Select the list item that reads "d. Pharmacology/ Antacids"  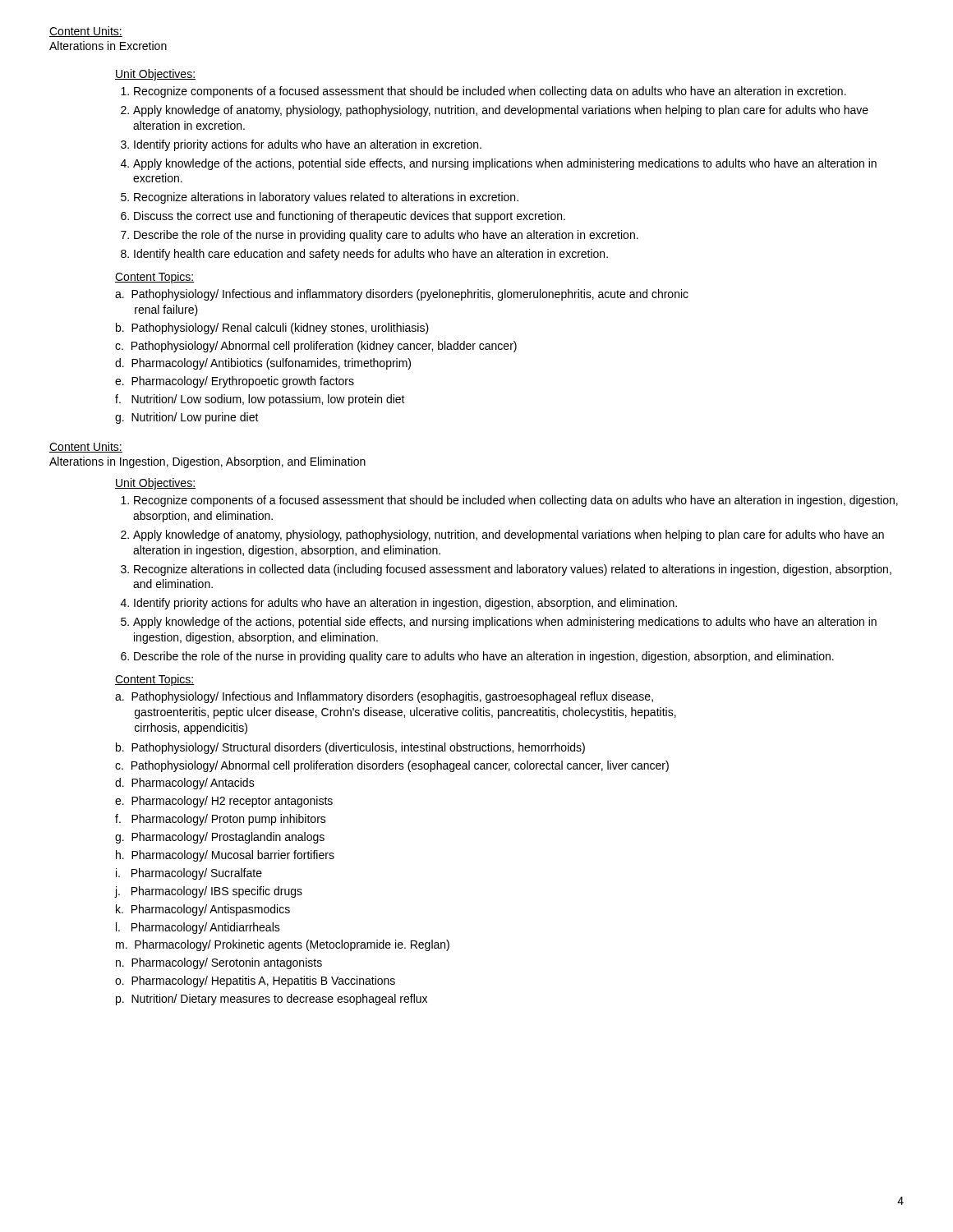185,783
